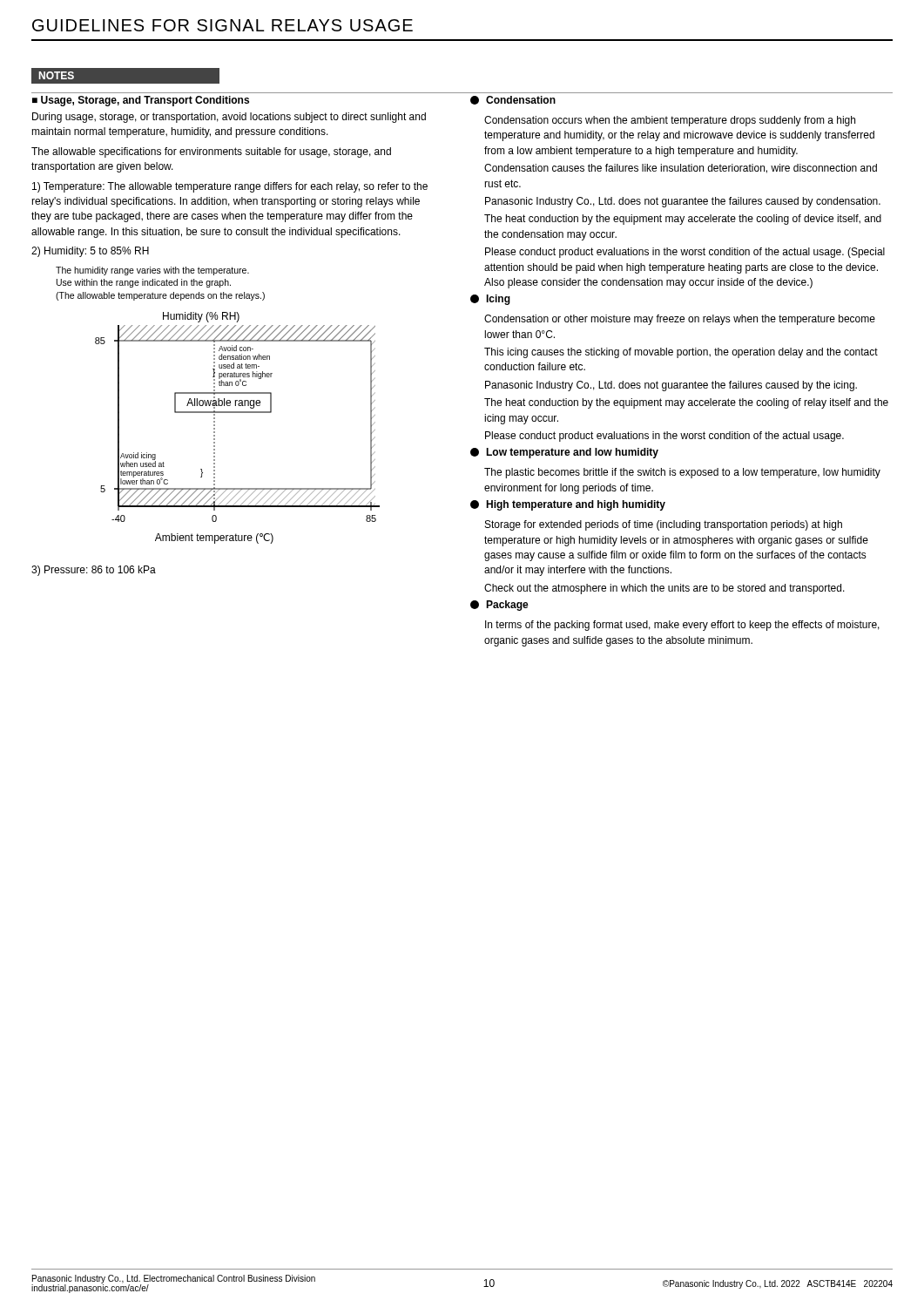The width and height of the screenshot is (924, 1307).
Task: Locate the block of text that opens with "During usage, storage, or transportation, avoid locations"
Action: (x=232, y=142)
